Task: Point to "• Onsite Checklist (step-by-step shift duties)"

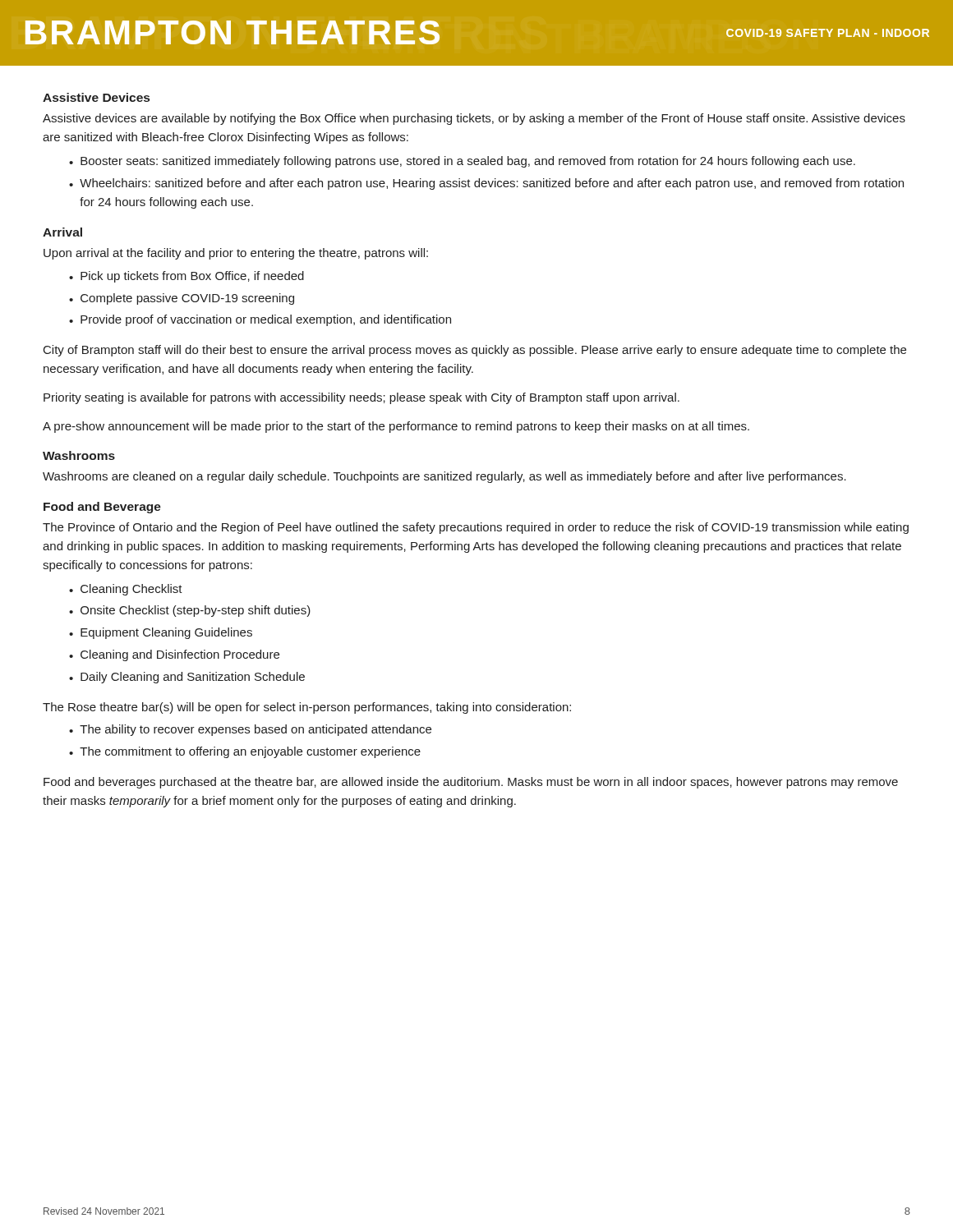Action: point(190,612)
